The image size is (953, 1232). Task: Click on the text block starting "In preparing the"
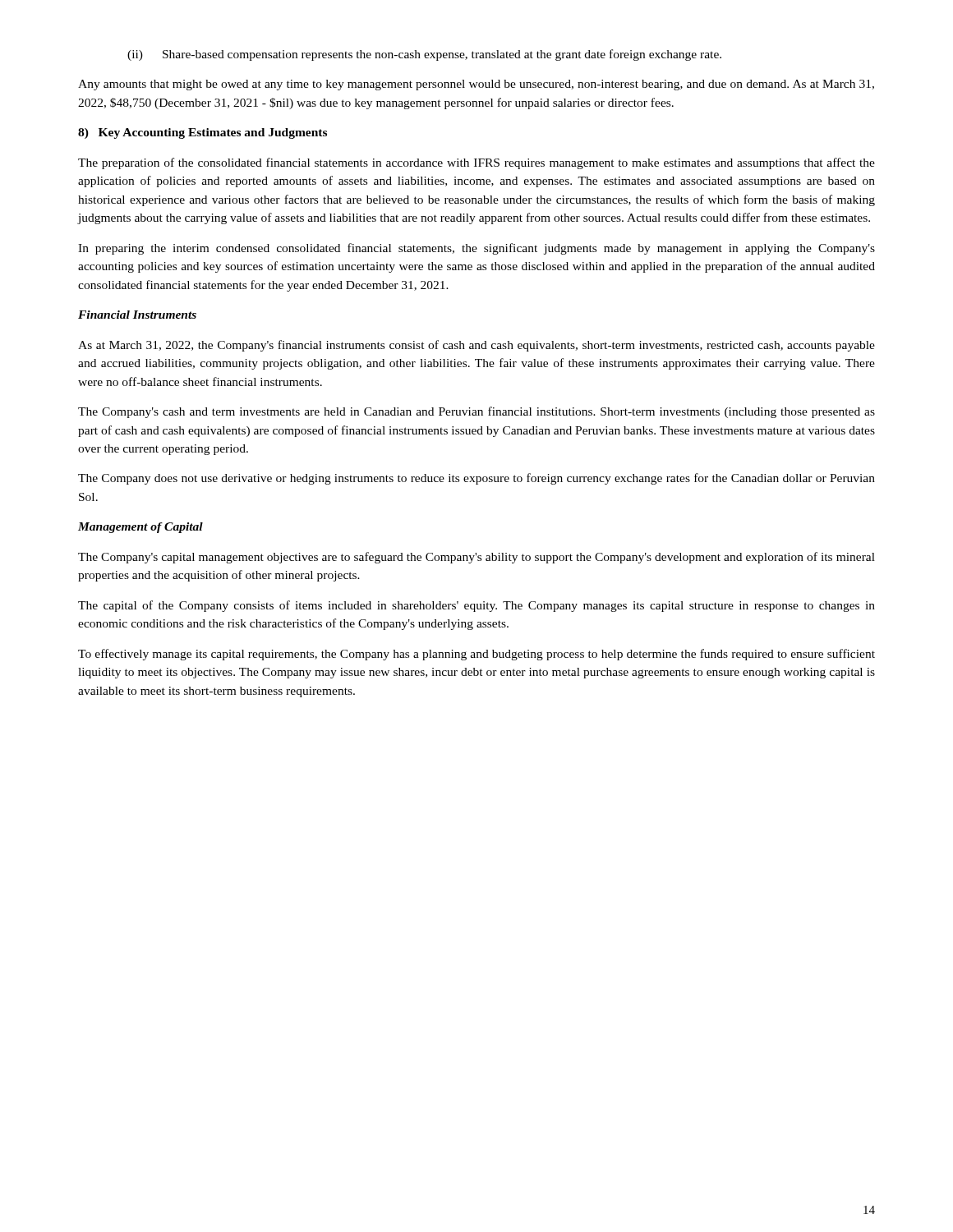(x=476, y=266)
